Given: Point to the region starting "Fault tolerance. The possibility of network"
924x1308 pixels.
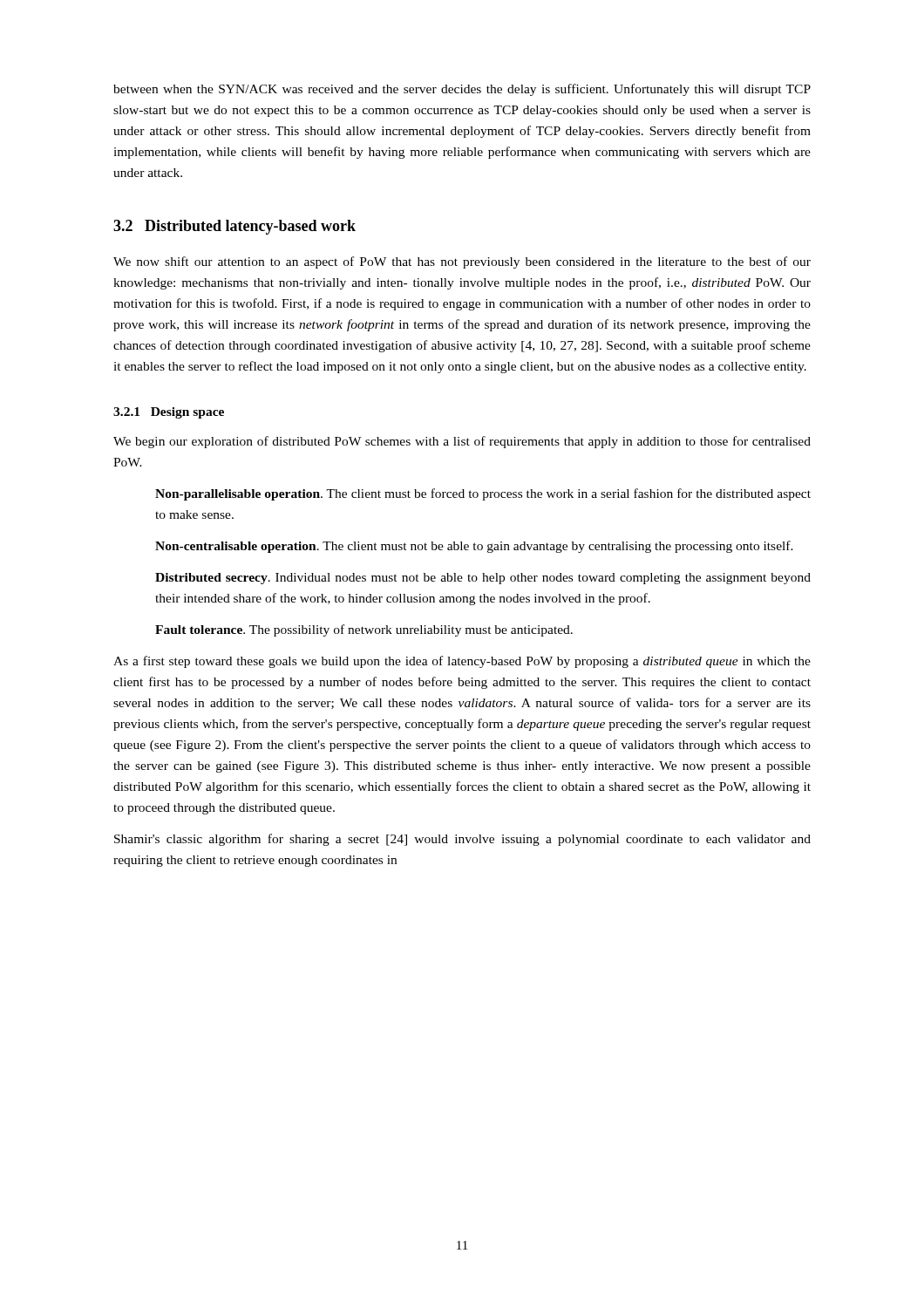Looking at the screenshot, I should point(364,629).
